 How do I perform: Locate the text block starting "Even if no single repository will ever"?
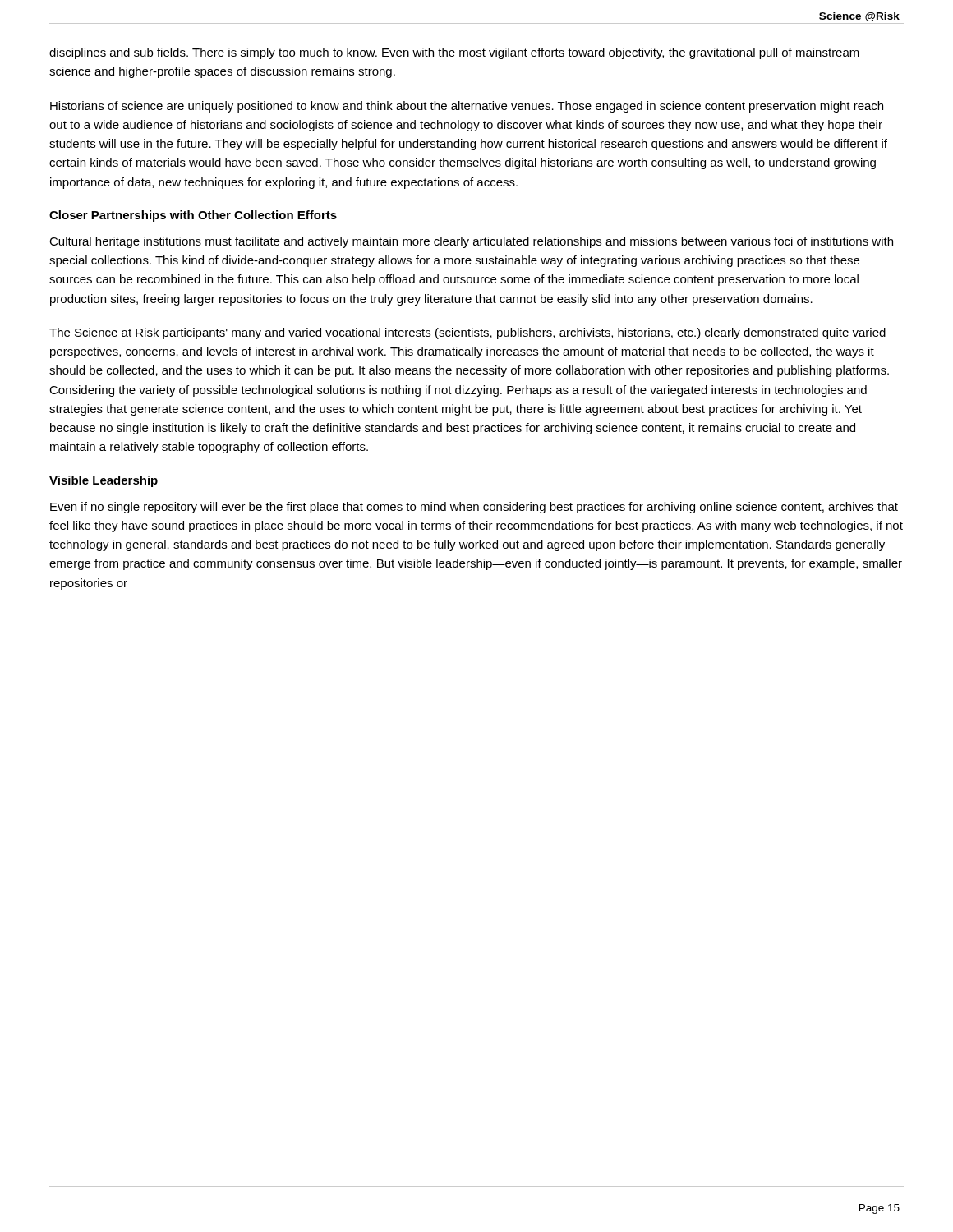476,544
